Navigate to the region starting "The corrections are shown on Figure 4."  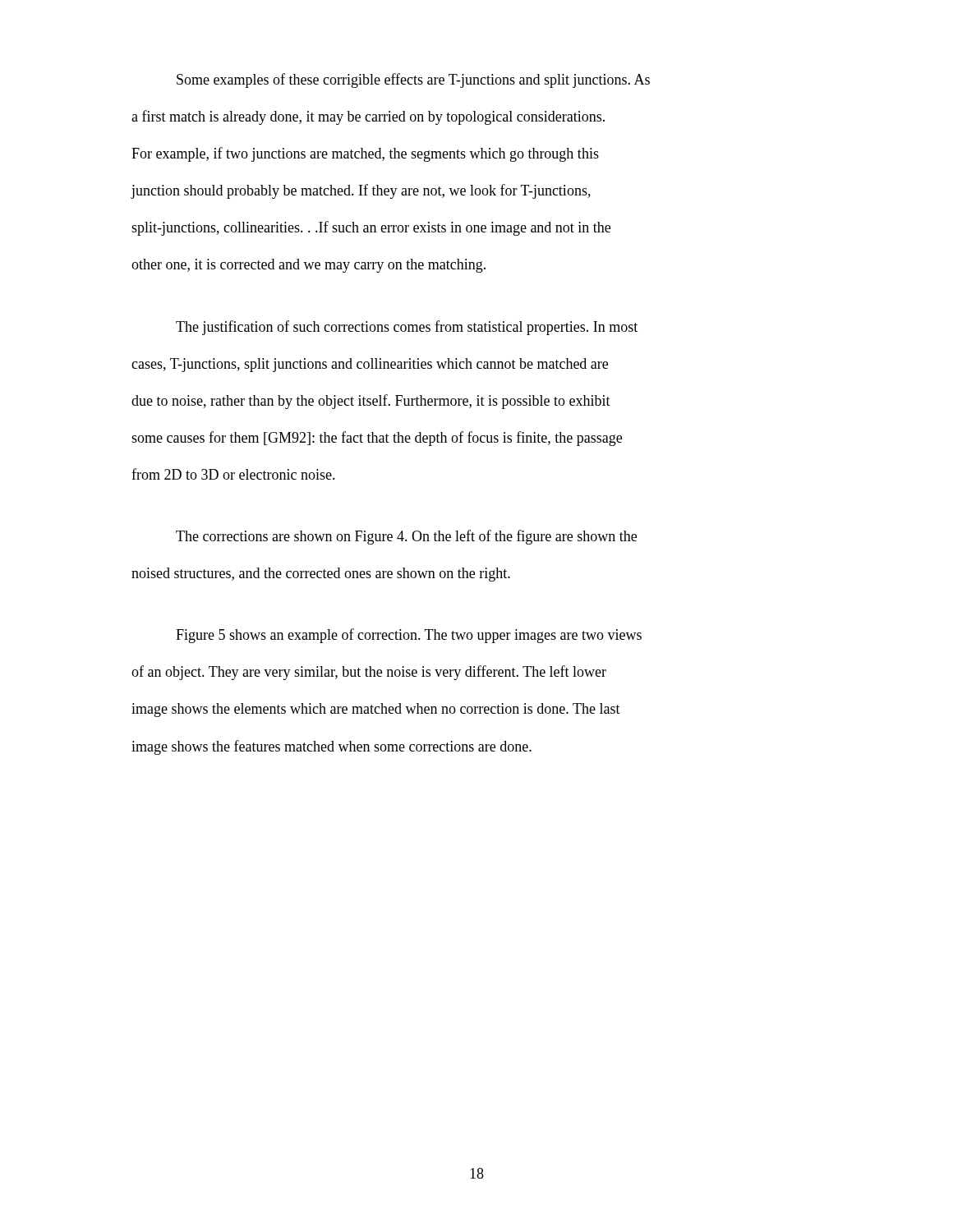tap(407, 536)
